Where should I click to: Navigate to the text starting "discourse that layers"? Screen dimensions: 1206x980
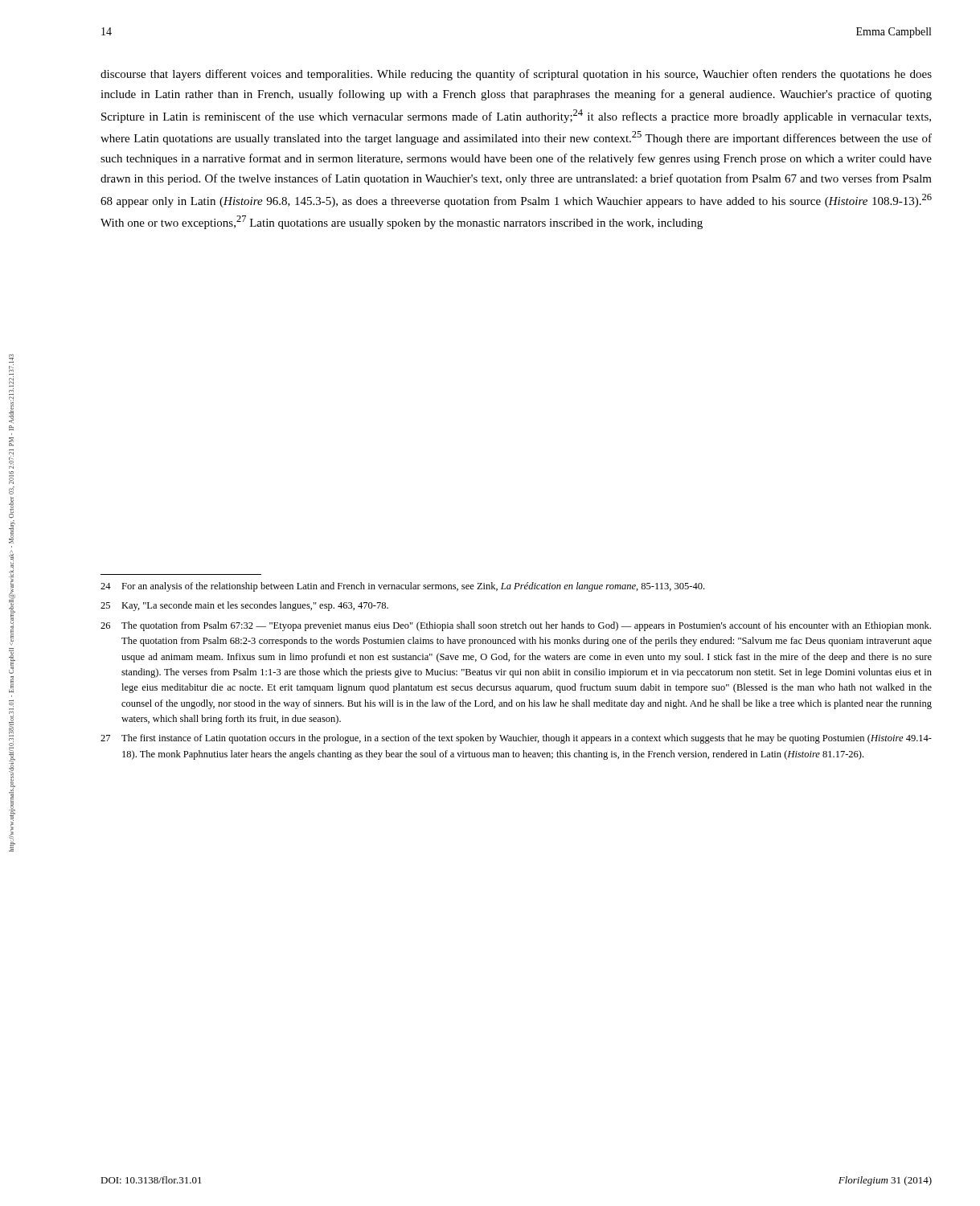pyautogui.click(x=516, y=148)
